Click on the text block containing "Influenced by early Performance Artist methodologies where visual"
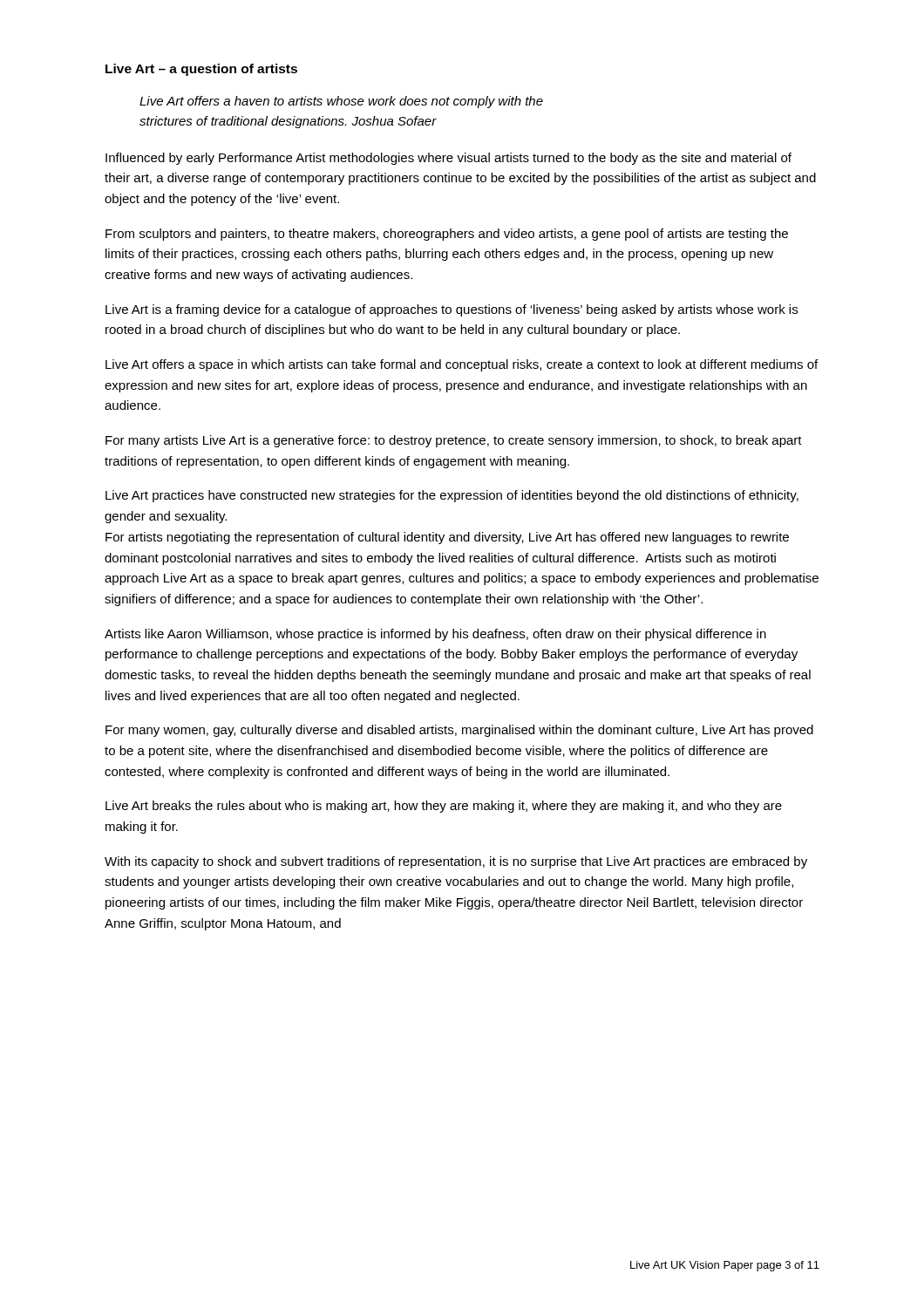 (460, 178)
